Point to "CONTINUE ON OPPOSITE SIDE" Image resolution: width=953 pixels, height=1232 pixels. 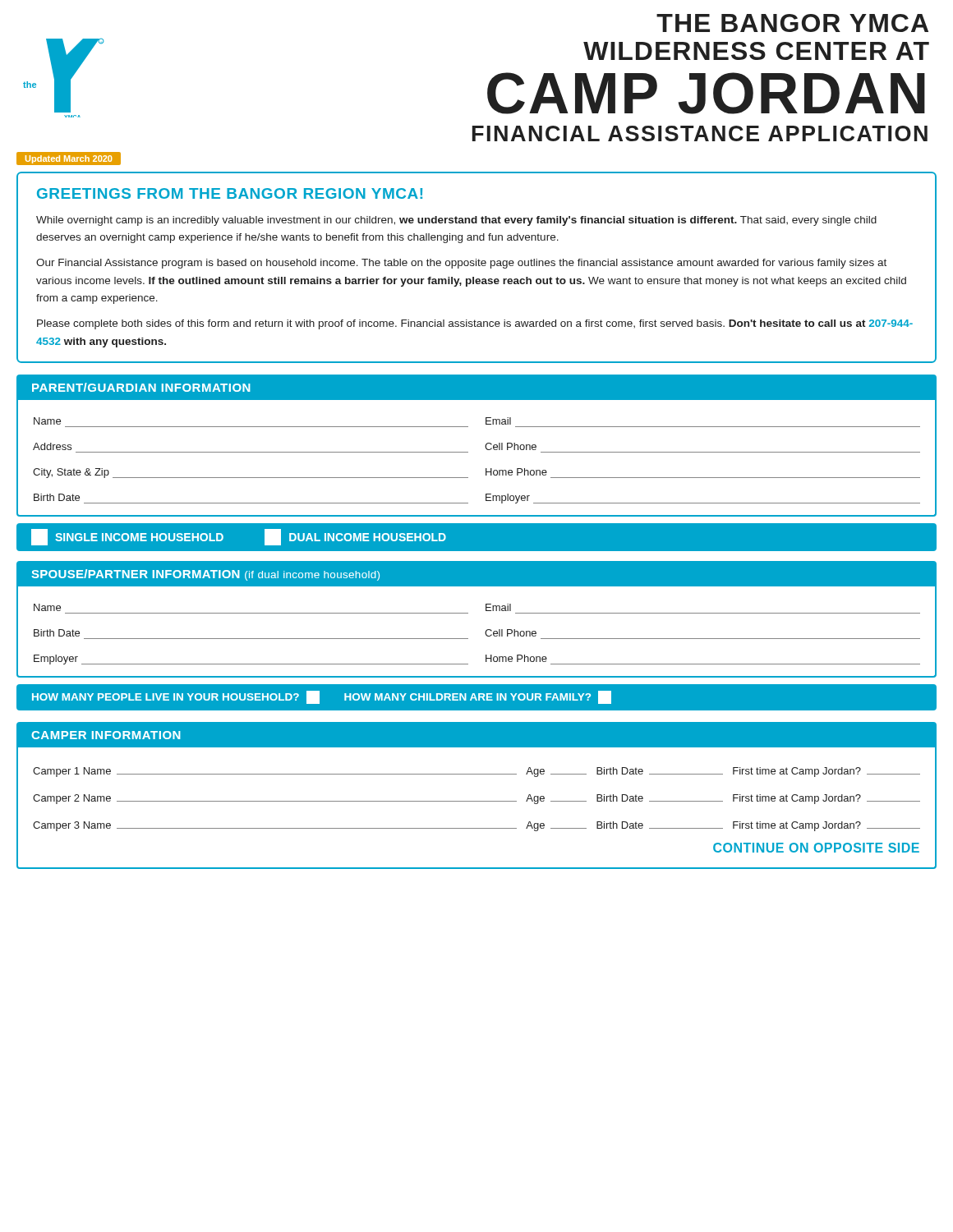pos(816,848)
